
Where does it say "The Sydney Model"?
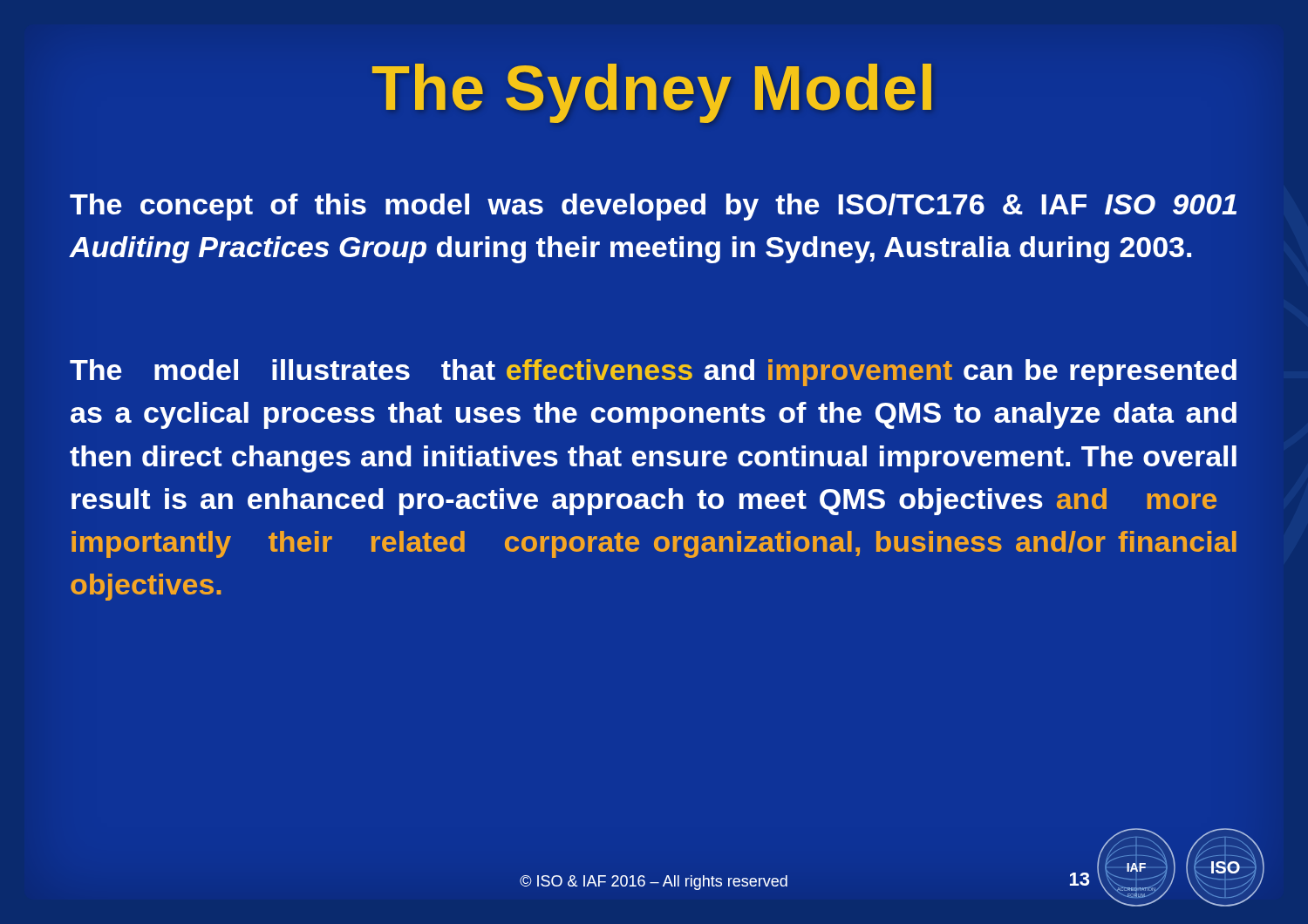point(654,88)
